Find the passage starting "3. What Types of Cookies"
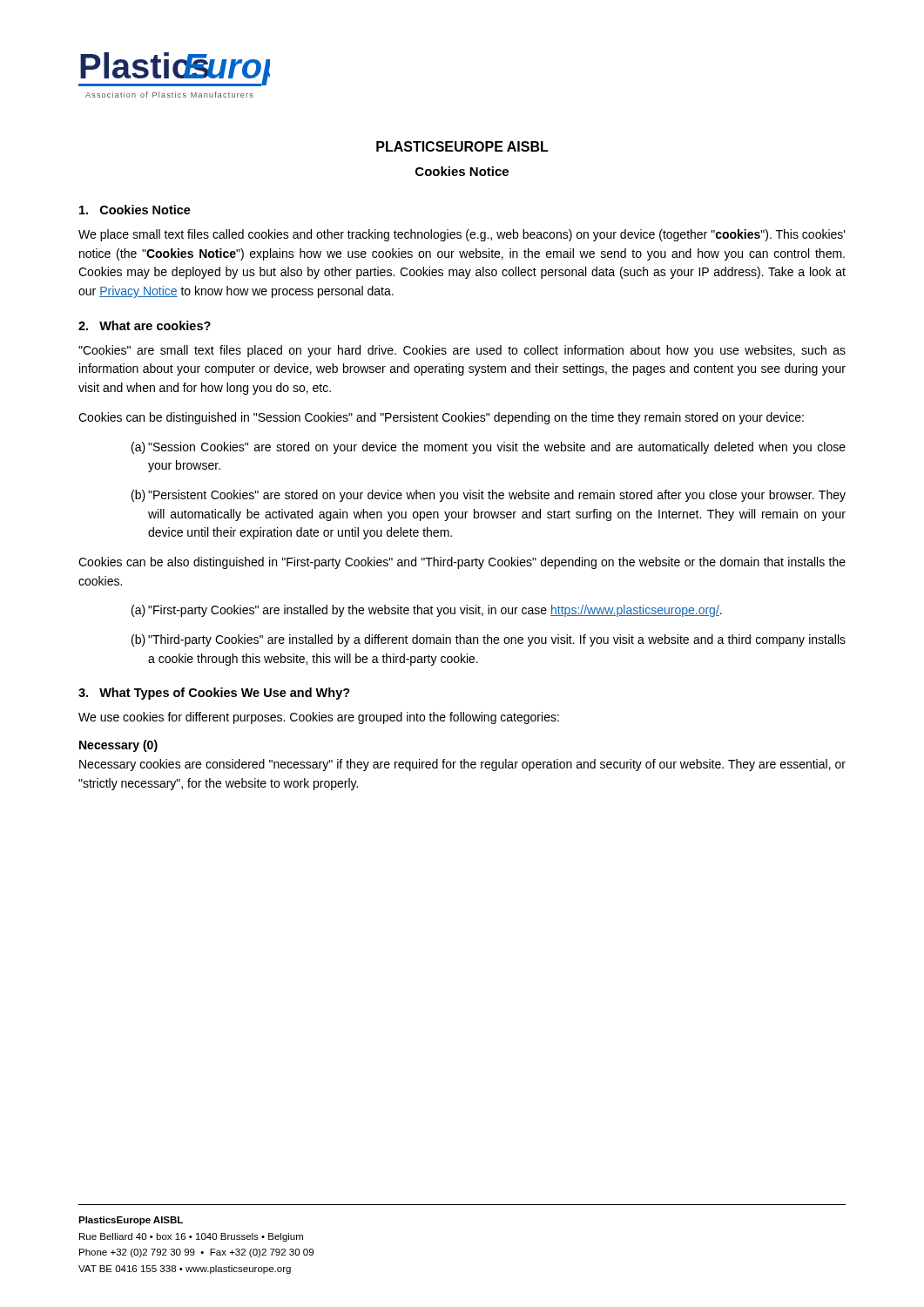The image size is (924, 1307). [x=214, y=693]
